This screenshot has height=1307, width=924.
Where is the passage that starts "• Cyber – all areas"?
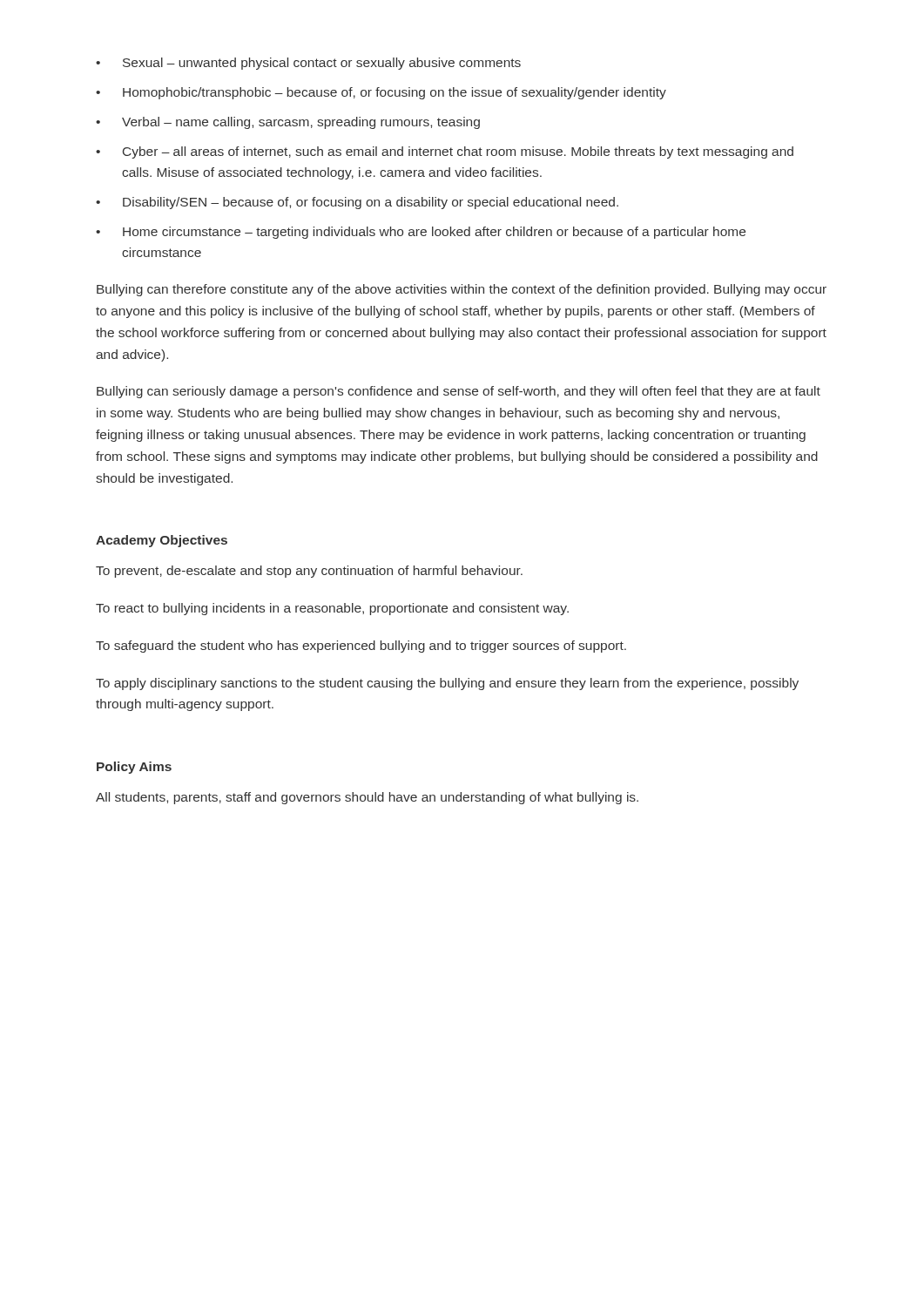click(462, 162)
